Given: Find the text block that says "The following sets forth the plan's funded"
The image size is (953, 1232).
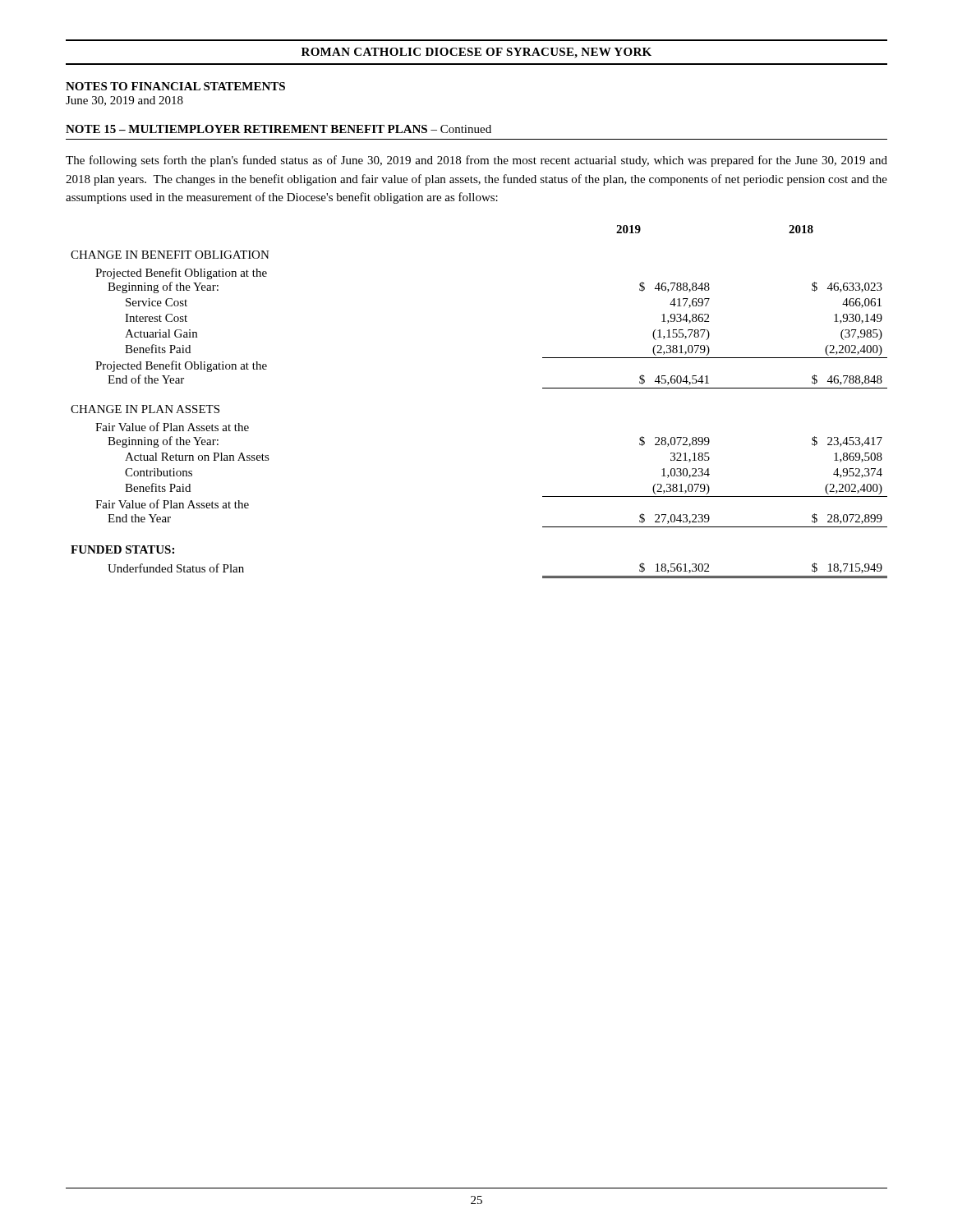Looking at the screenshot, I should [476, 179].
